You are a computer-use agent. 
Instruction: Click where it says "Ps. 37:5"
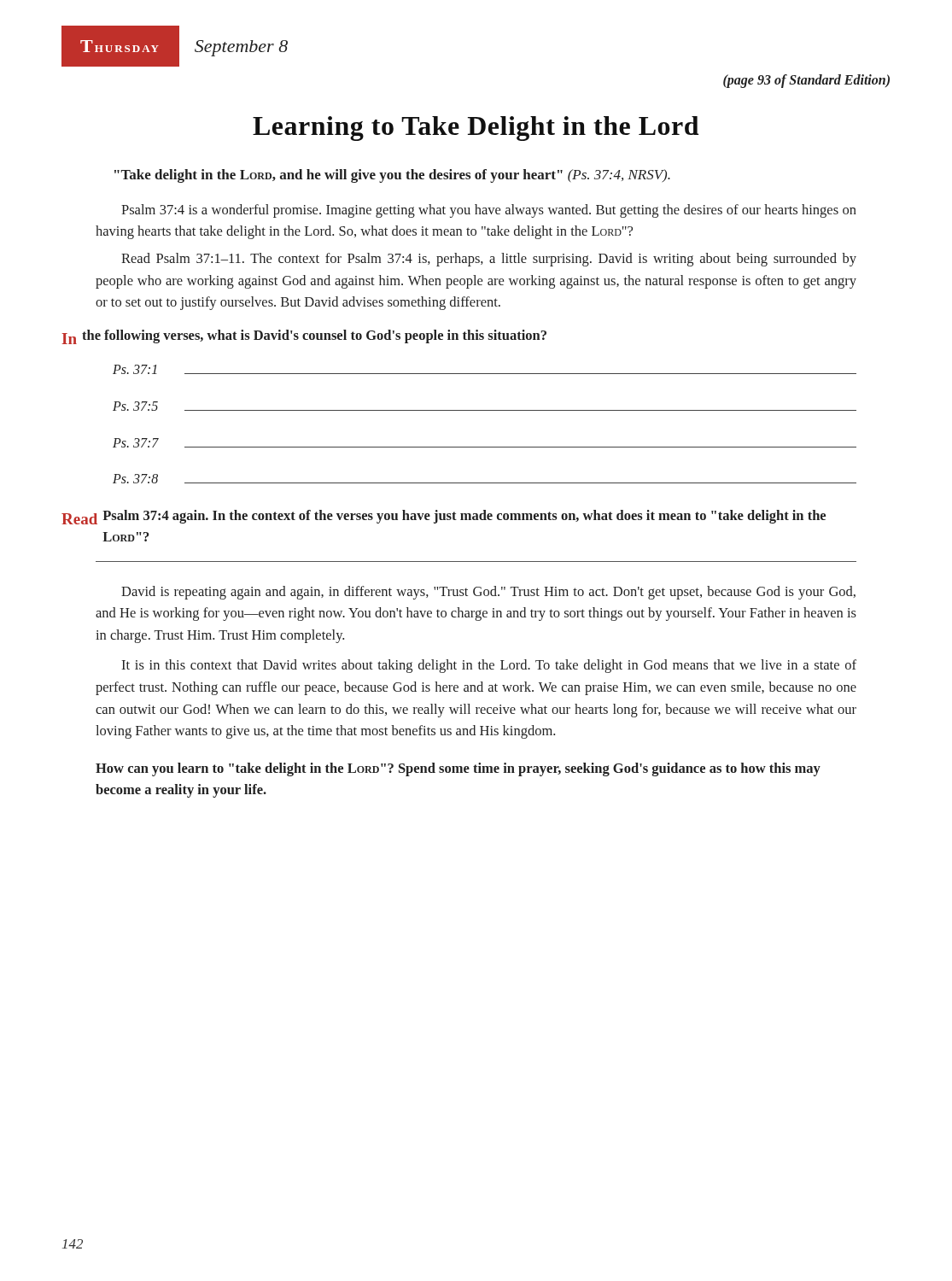pos(485,407)
